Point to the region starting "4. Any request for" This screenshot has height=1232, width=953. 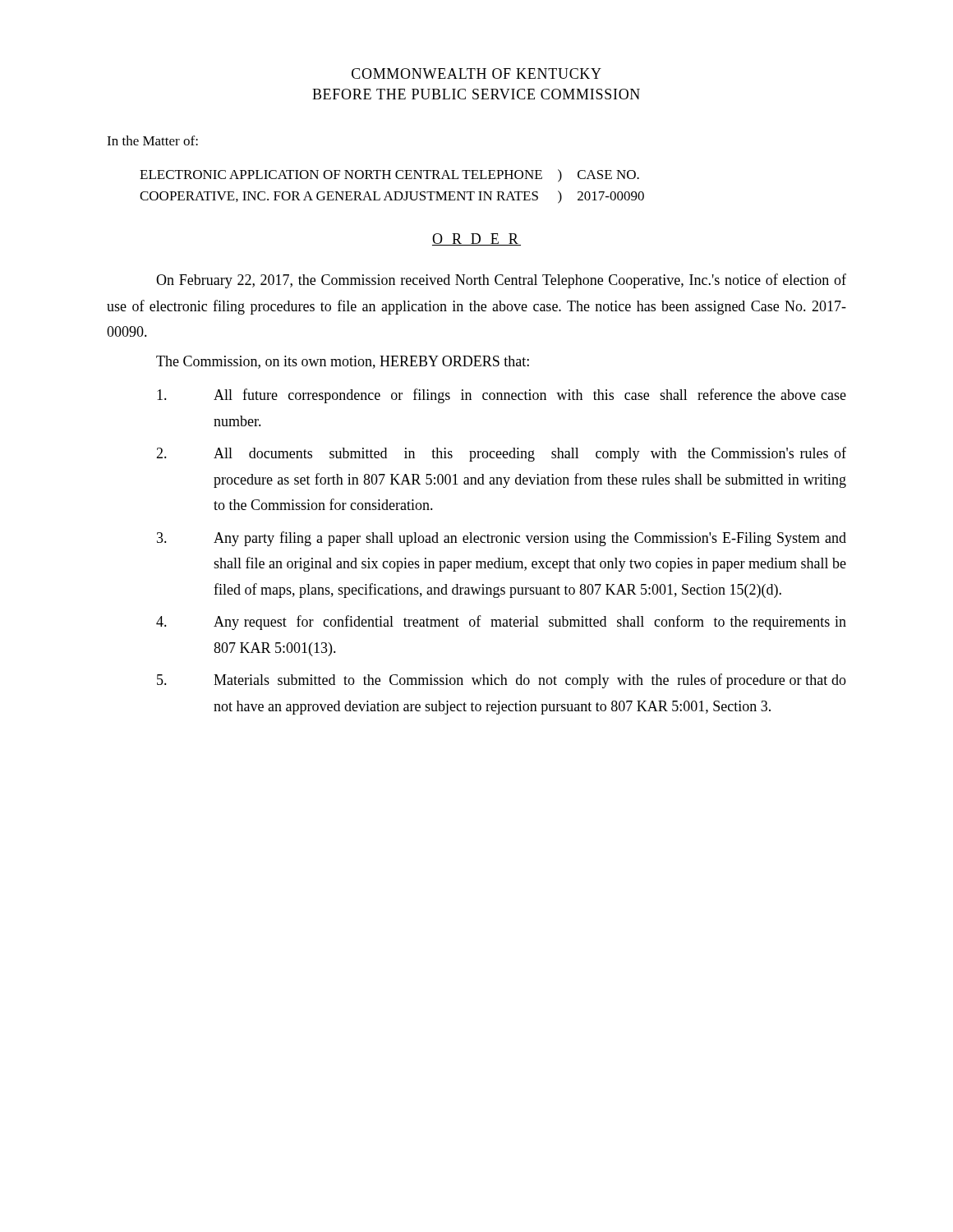476,635
